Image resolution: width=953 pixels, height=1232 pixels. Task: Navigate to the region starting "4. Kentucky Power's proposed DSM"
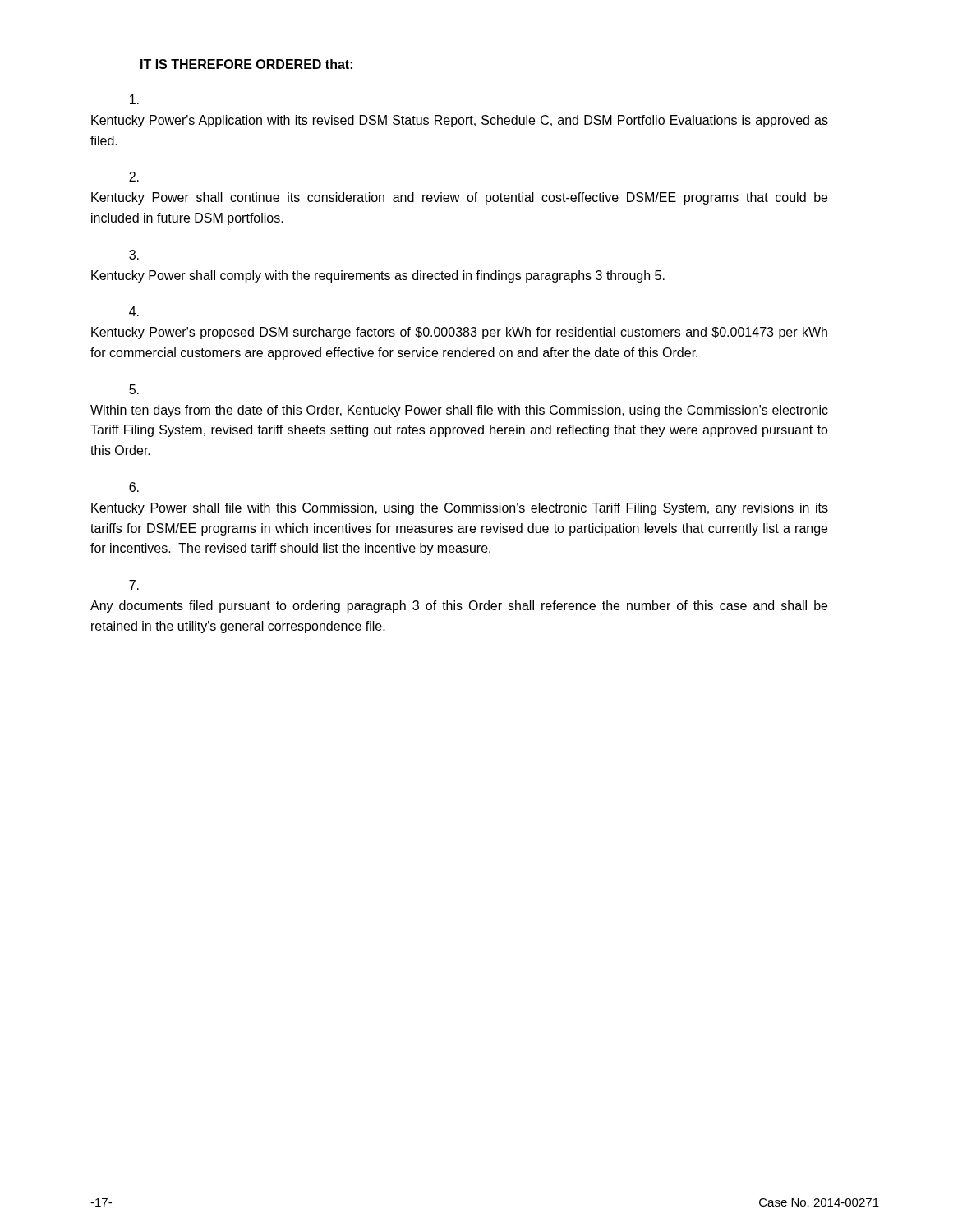[x=459, y=333]
